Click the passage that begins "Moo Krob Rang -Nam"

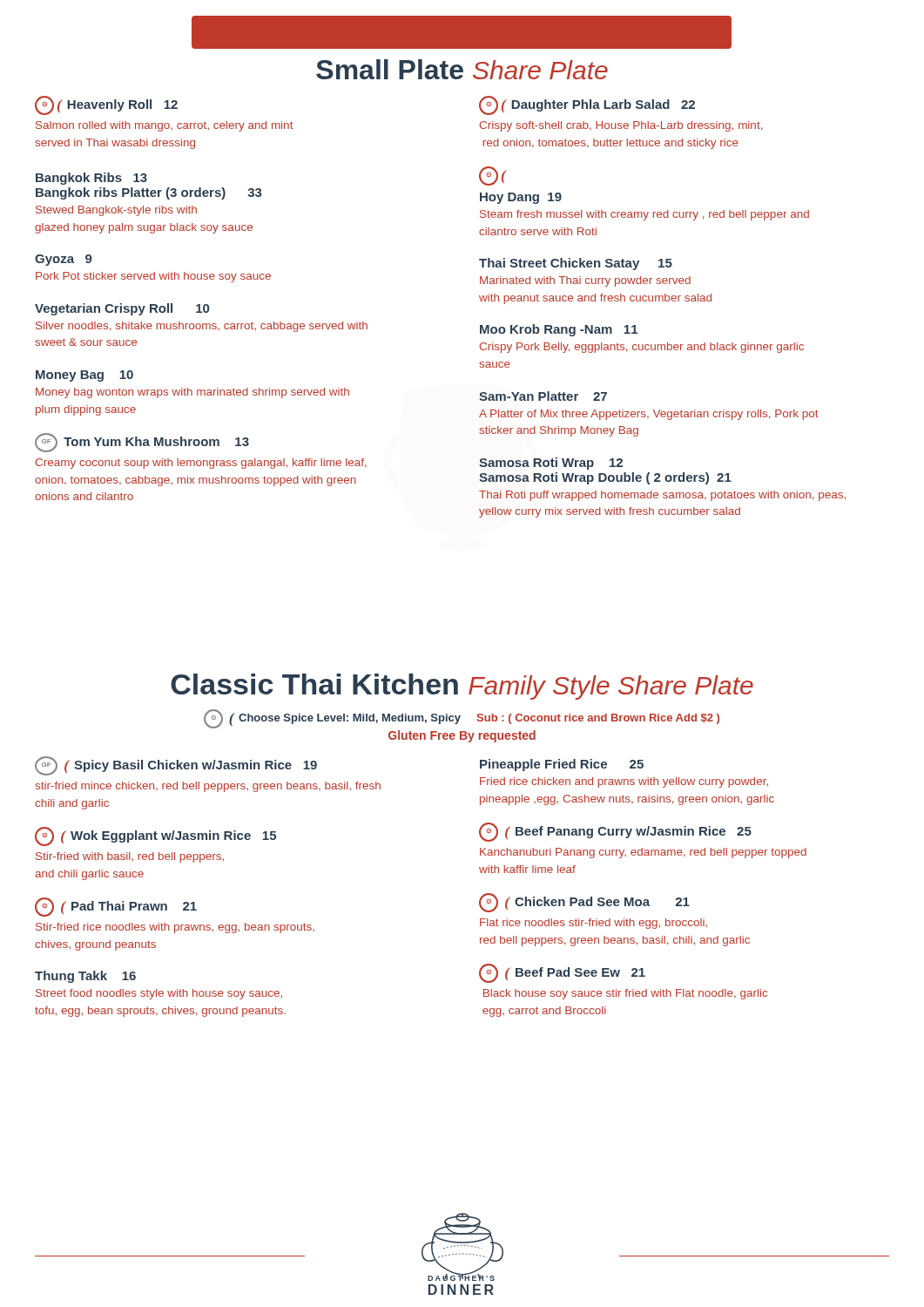point(692,347)
